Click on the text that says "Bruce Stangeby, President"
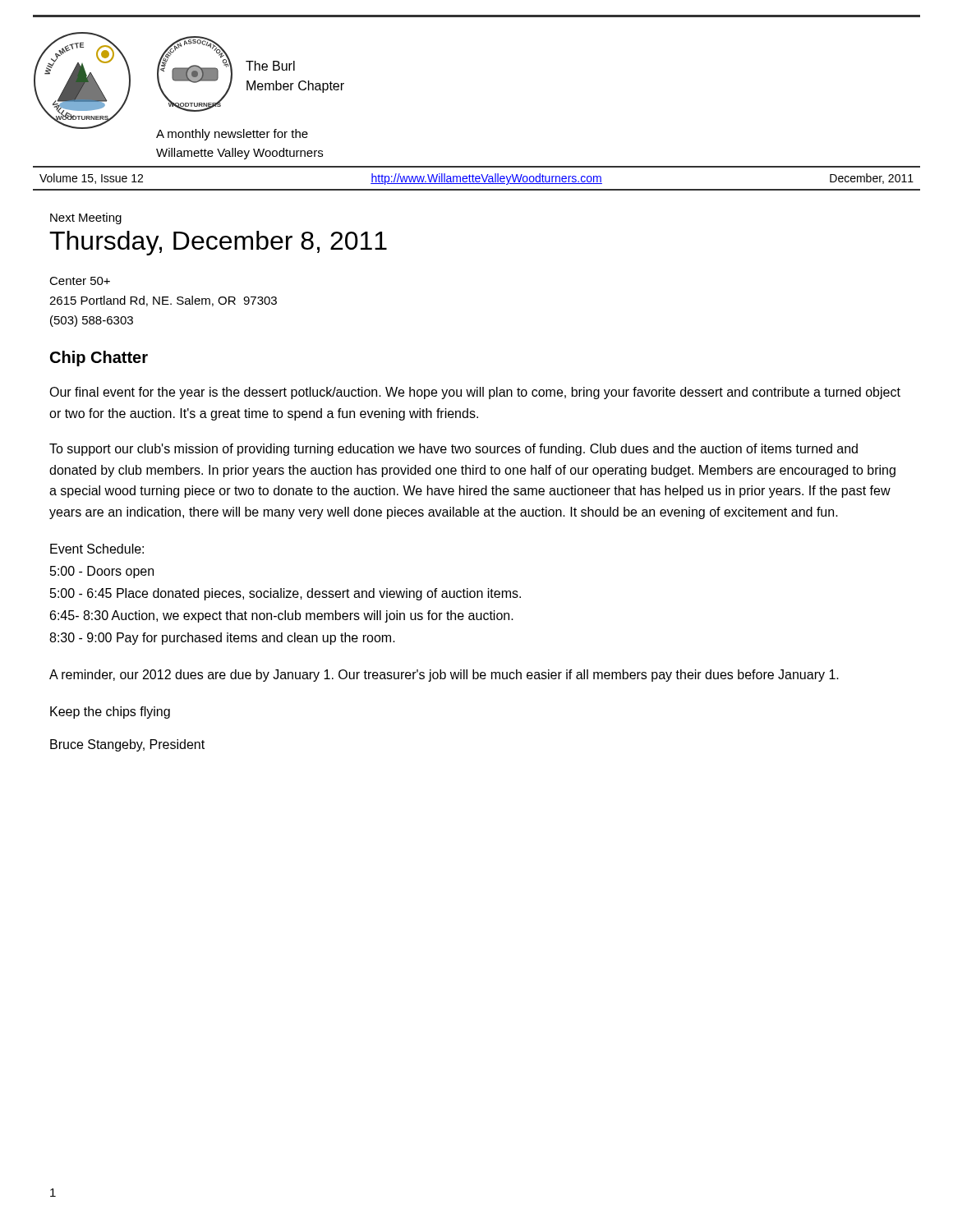Image resolution: width=953 pixels, height=1232 pixels. [x=127, y=745]
